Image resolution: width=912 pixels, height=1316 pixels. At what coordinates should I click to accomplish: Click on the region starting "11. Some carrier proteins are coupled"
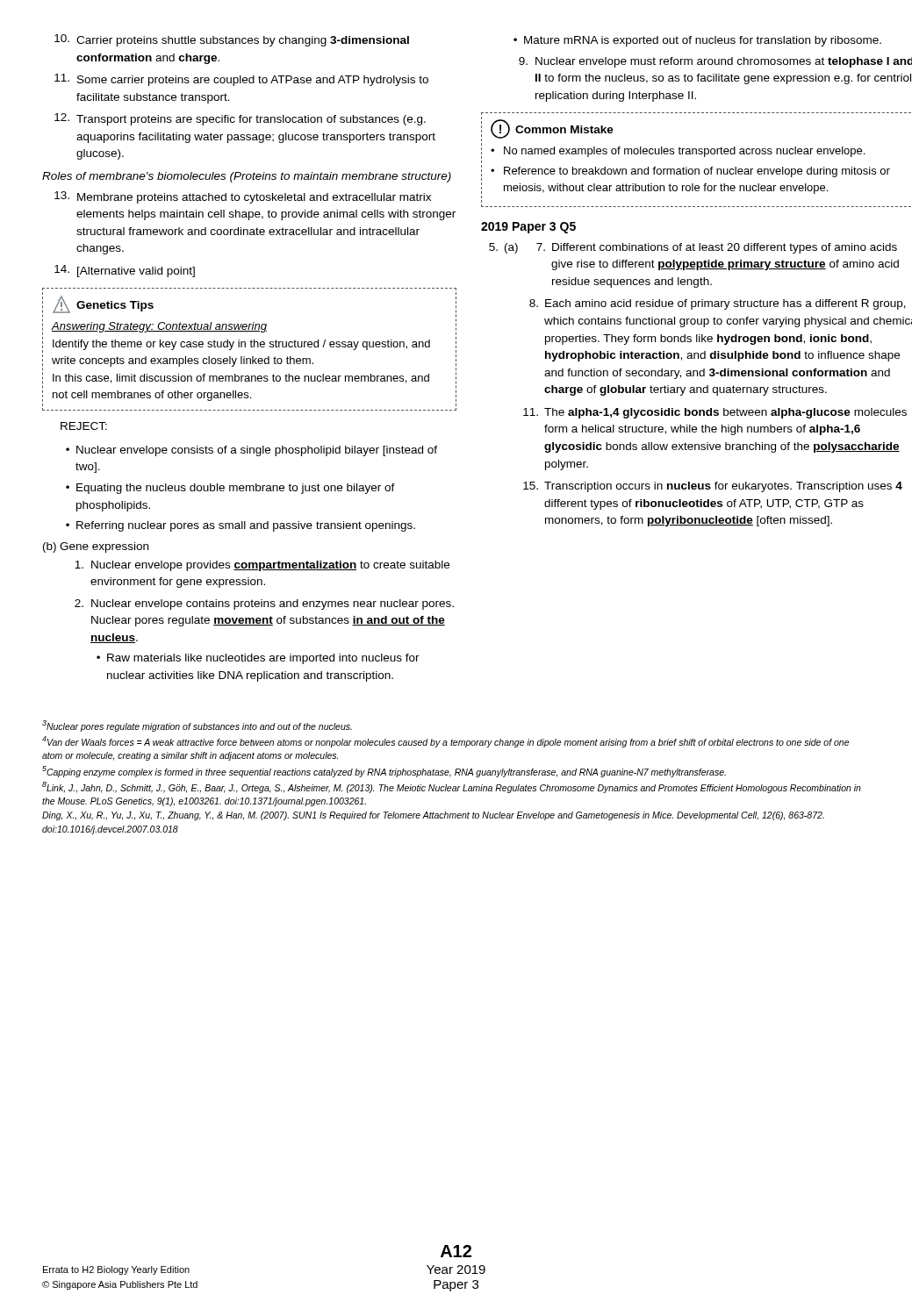coord(249,88)
